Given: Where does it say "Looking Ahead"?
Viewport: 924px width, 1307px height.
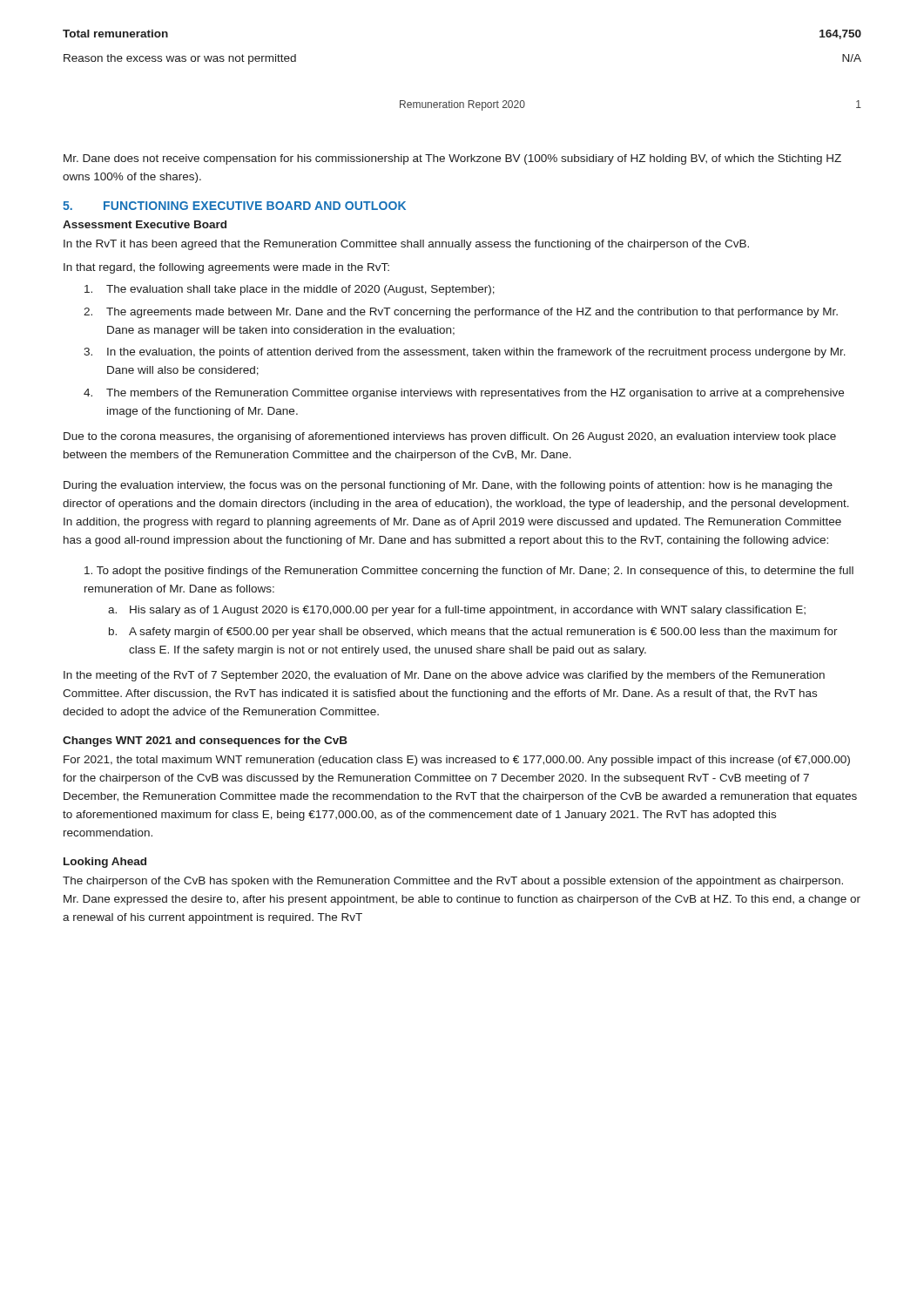Looking at the screenshot, I should pyautogui.click(x=105, y=861).
